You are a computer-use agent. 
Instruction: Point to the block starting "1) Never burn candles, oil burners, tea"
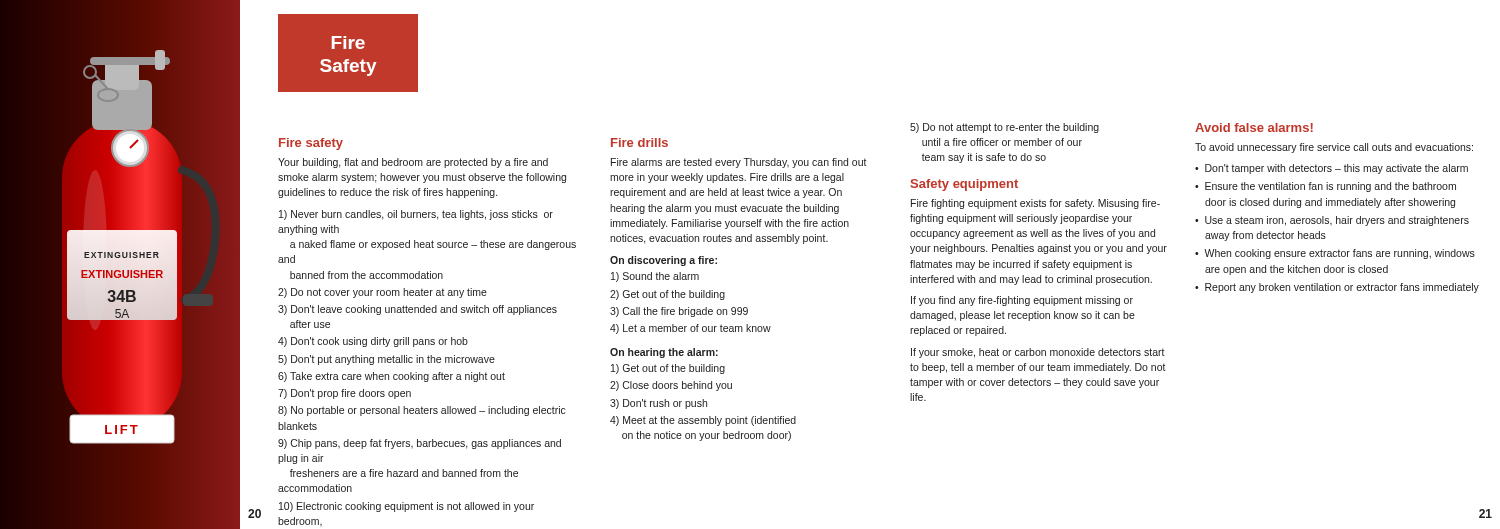coord(427,244)
